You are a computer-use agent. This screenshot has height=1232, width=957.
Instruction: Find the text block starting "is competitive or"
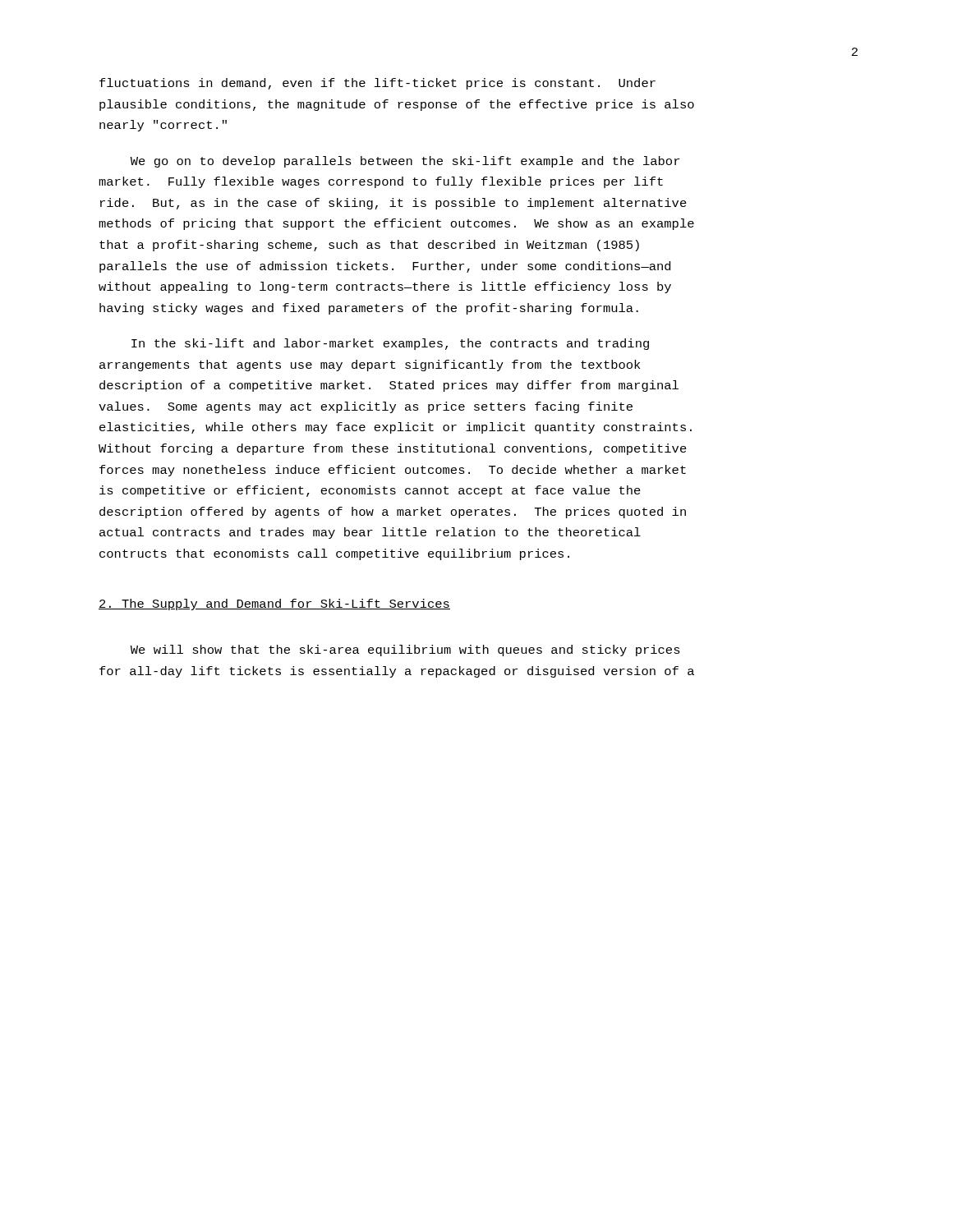370,491
